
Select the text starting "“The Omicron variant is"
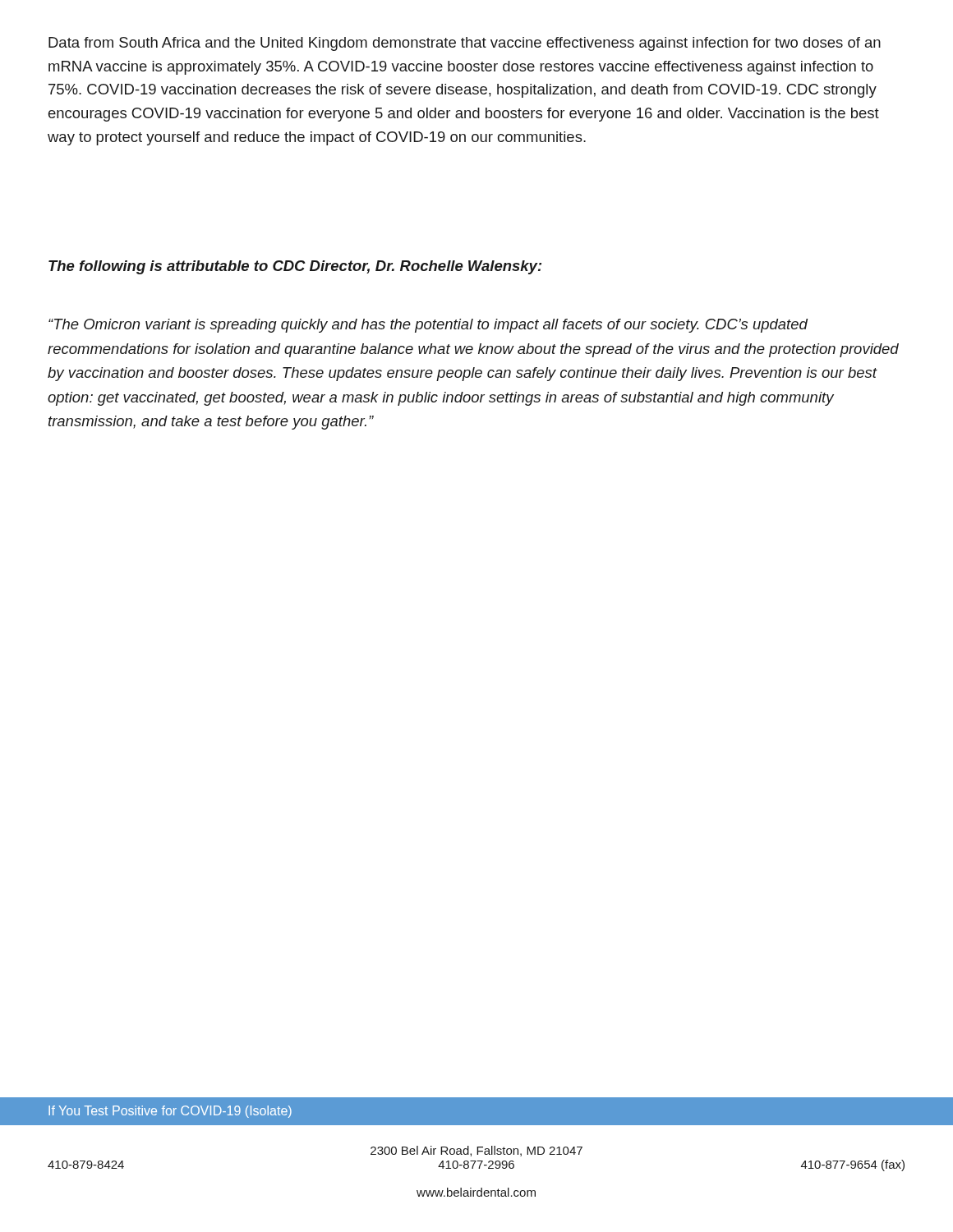[x=473, y=373]
